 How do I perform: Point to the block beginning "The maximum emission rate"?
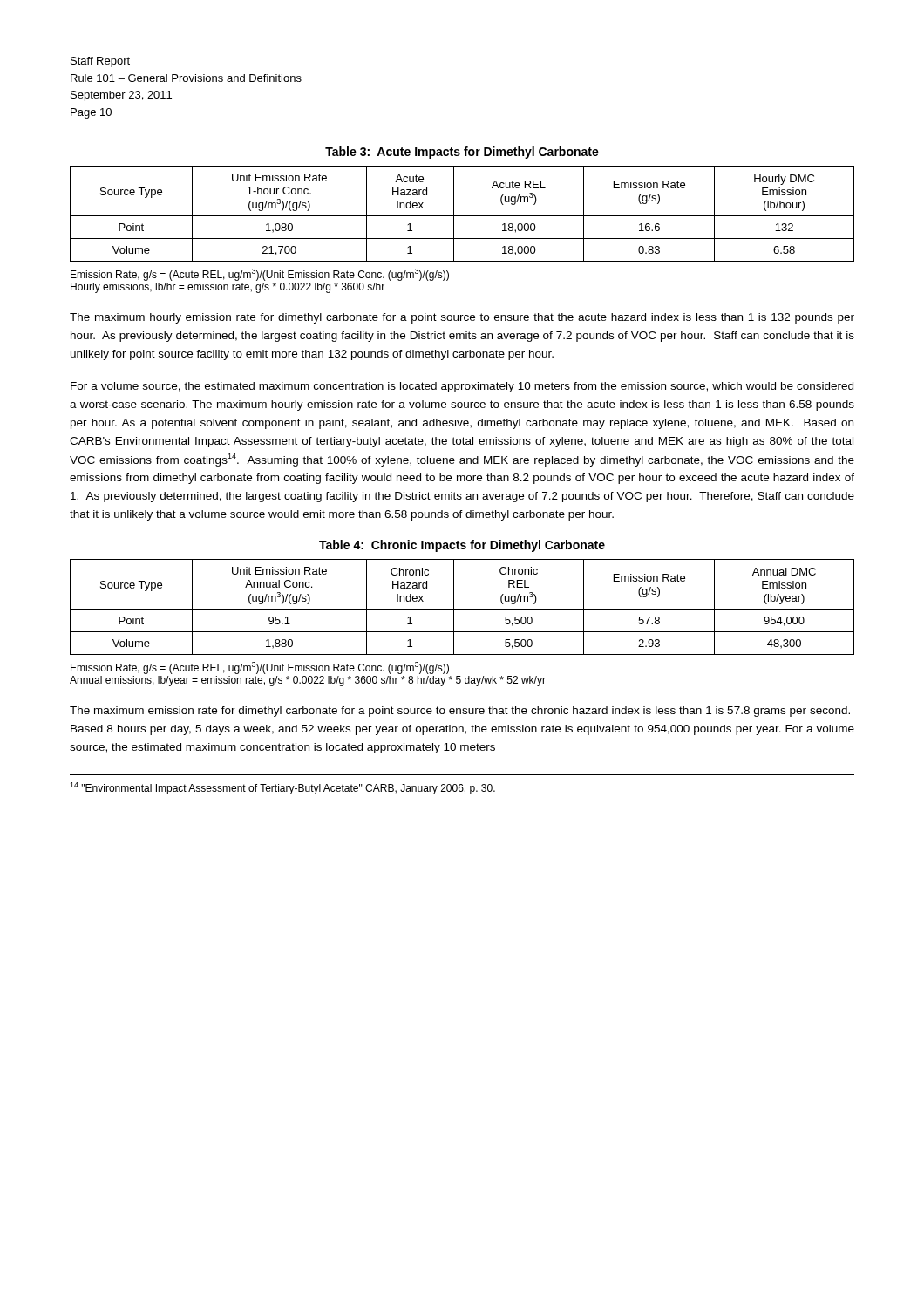click(x=462, y=729)
